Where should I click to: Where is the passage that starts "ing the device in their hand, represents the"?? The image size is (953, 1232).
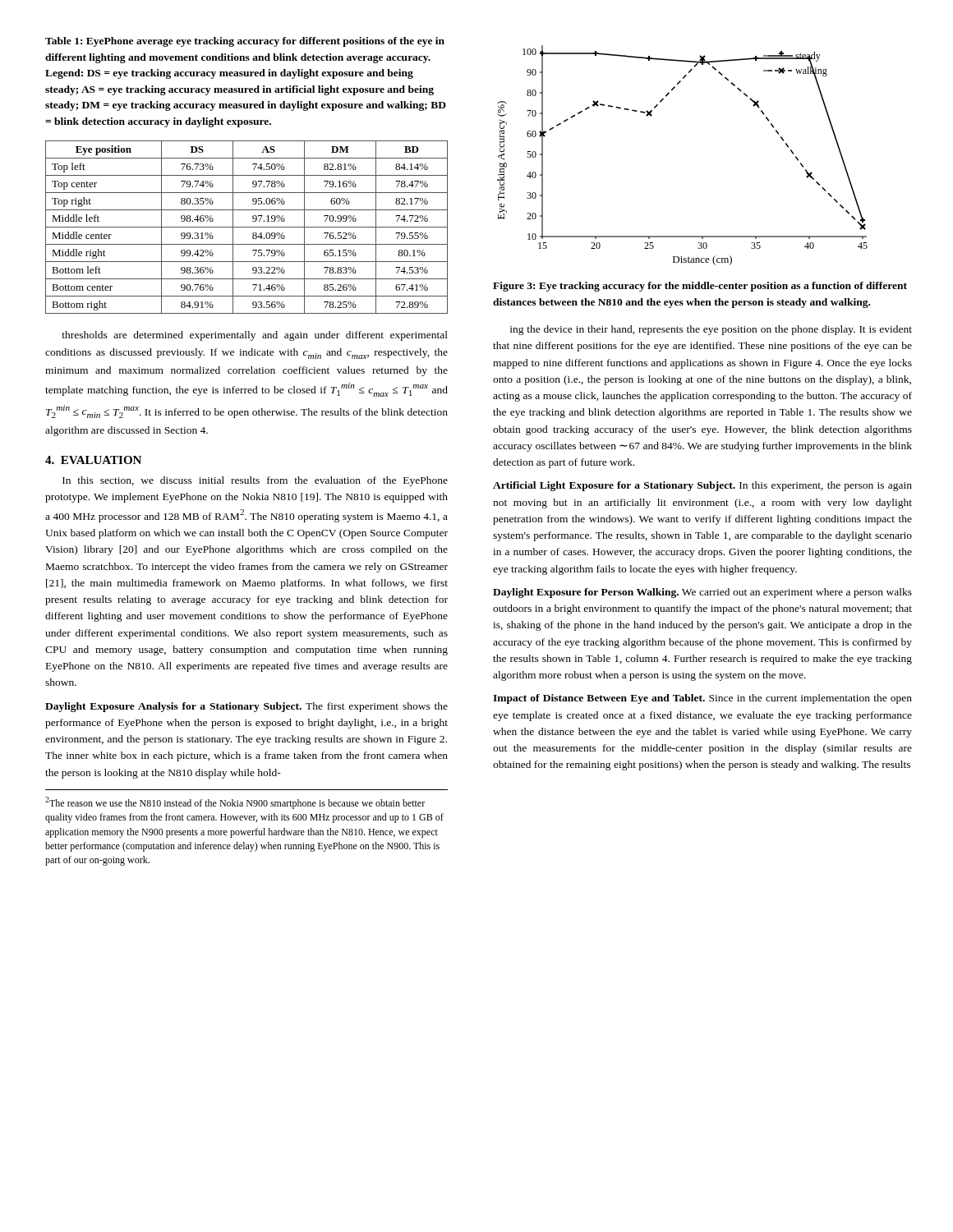point(702,396)
